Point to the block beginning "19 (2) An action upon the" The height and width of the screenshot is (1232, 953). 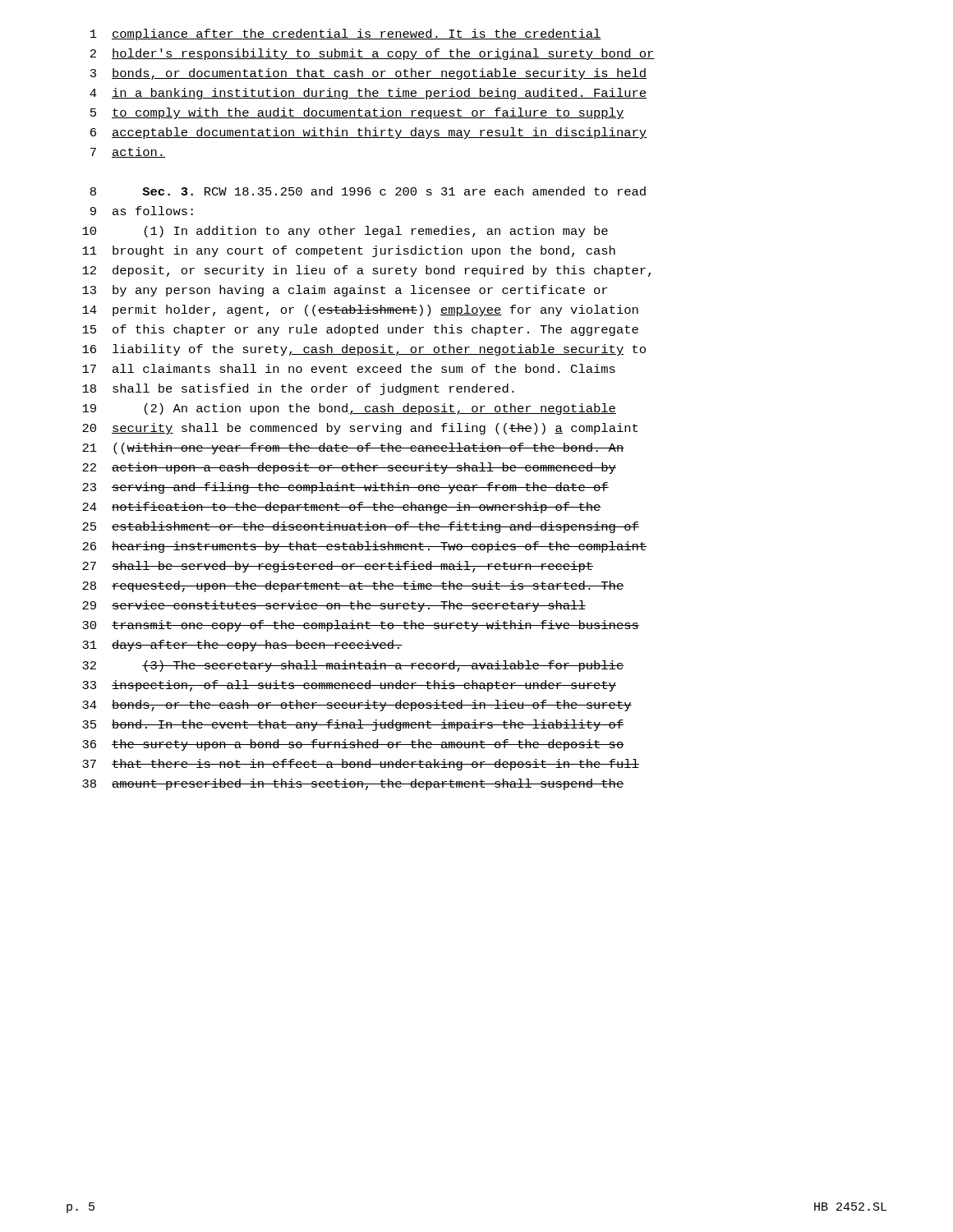[x=476, y=528]
